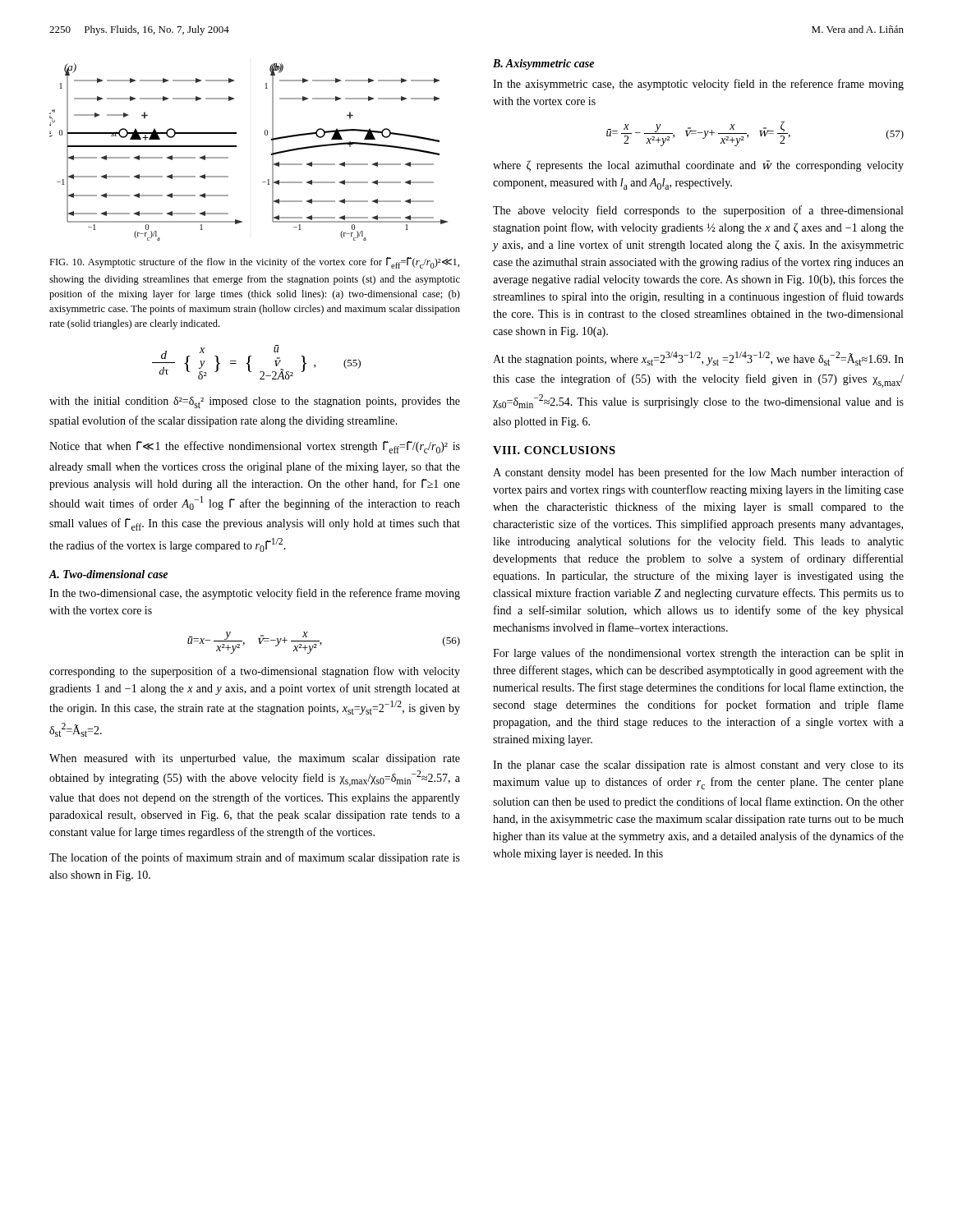953x1232 pixels.
Task: Locate the formula that opens with "ū=x− y x²+y² , v̄=−y+ x x²+y² ,"
Action: coord(324,641)
